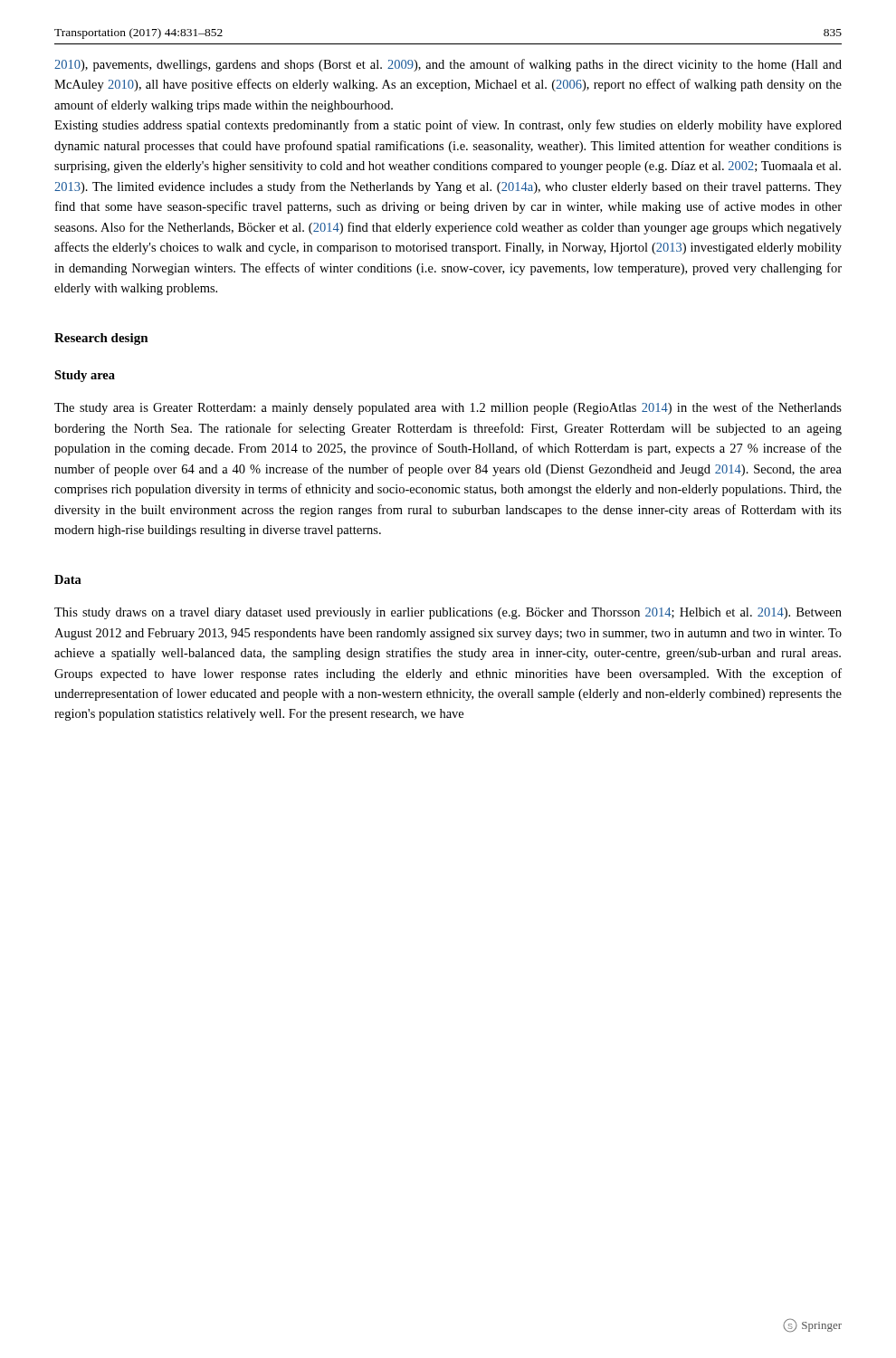
Task: Point to the region starting "2010), pavements, dwellings,"
Action: [448, 85]
